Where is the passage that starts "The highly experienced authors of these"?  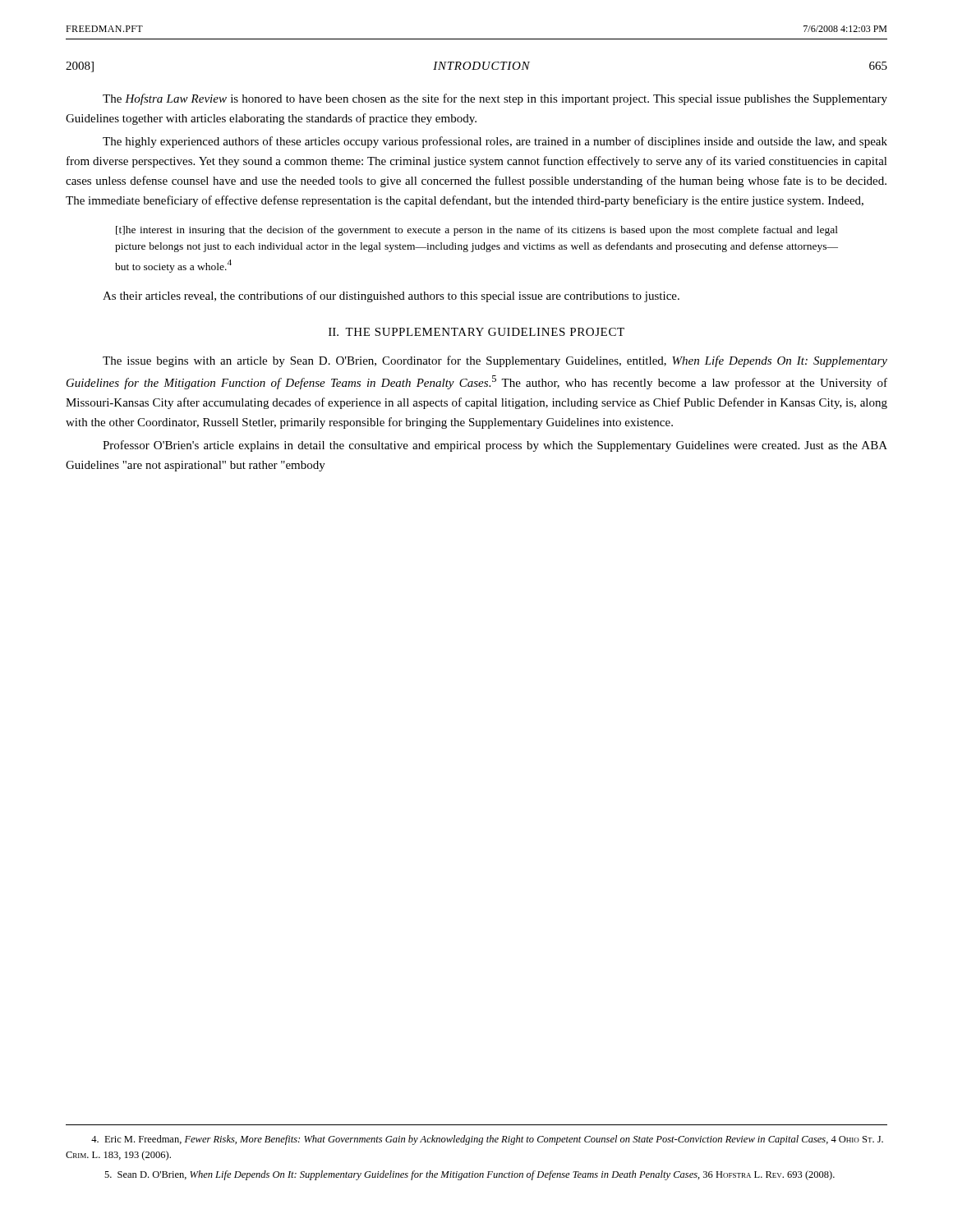click(476, 171)
